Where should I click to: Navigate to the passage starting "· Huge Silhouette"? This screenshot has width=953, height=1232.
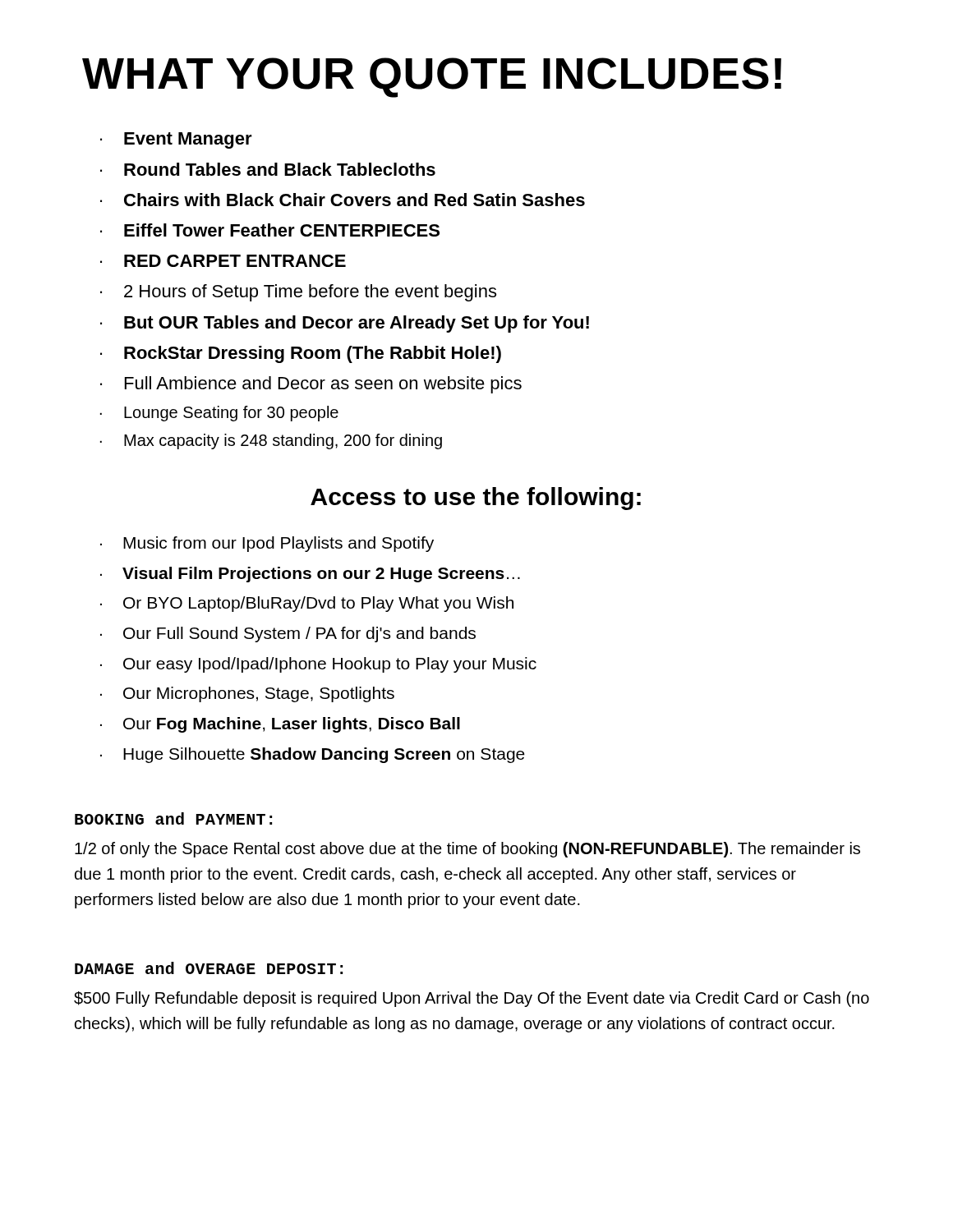[312, 754]
